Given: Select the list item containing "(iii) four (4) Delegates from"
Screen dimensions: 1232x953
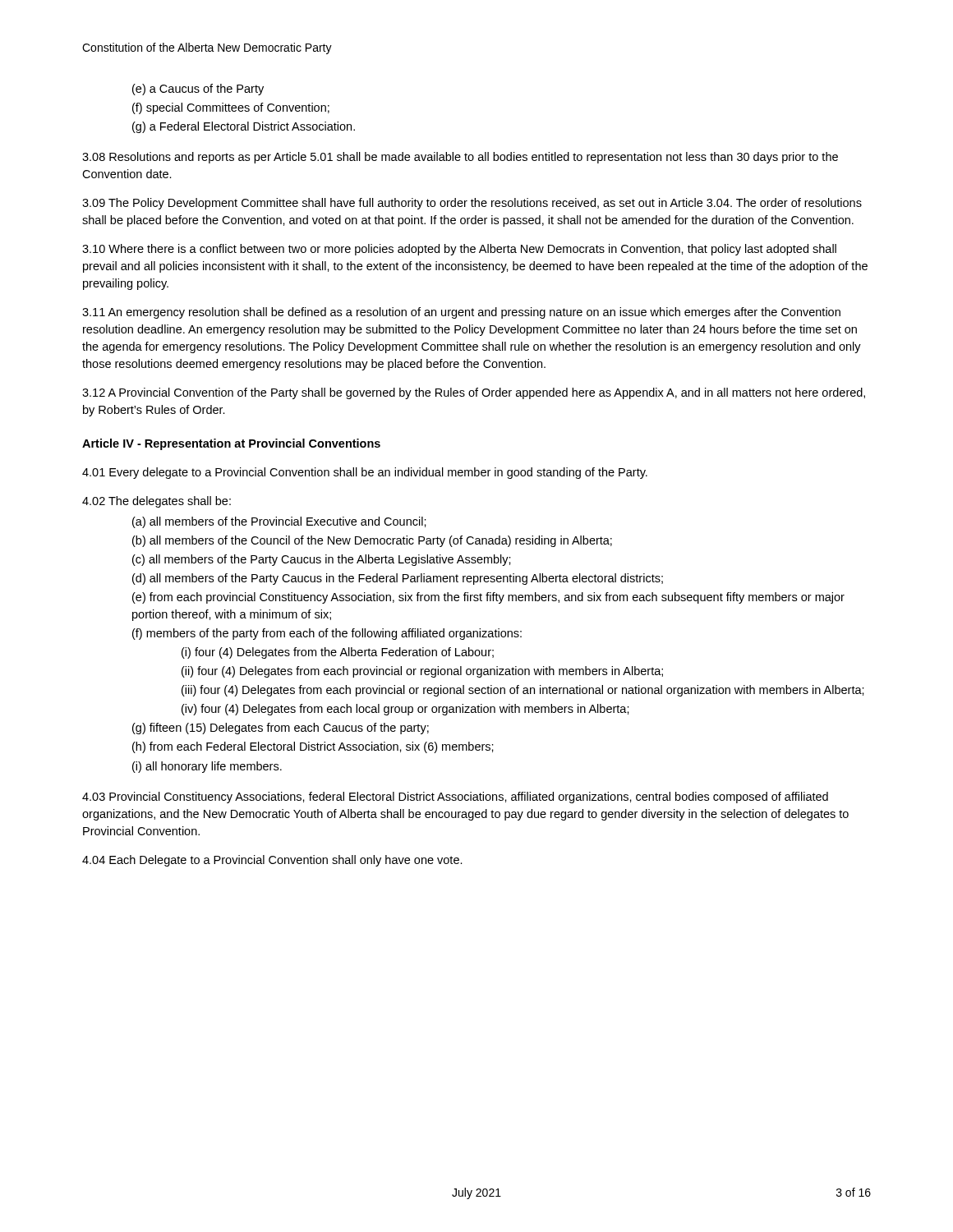Looking at the screenshot, I should tap(523, 690).
